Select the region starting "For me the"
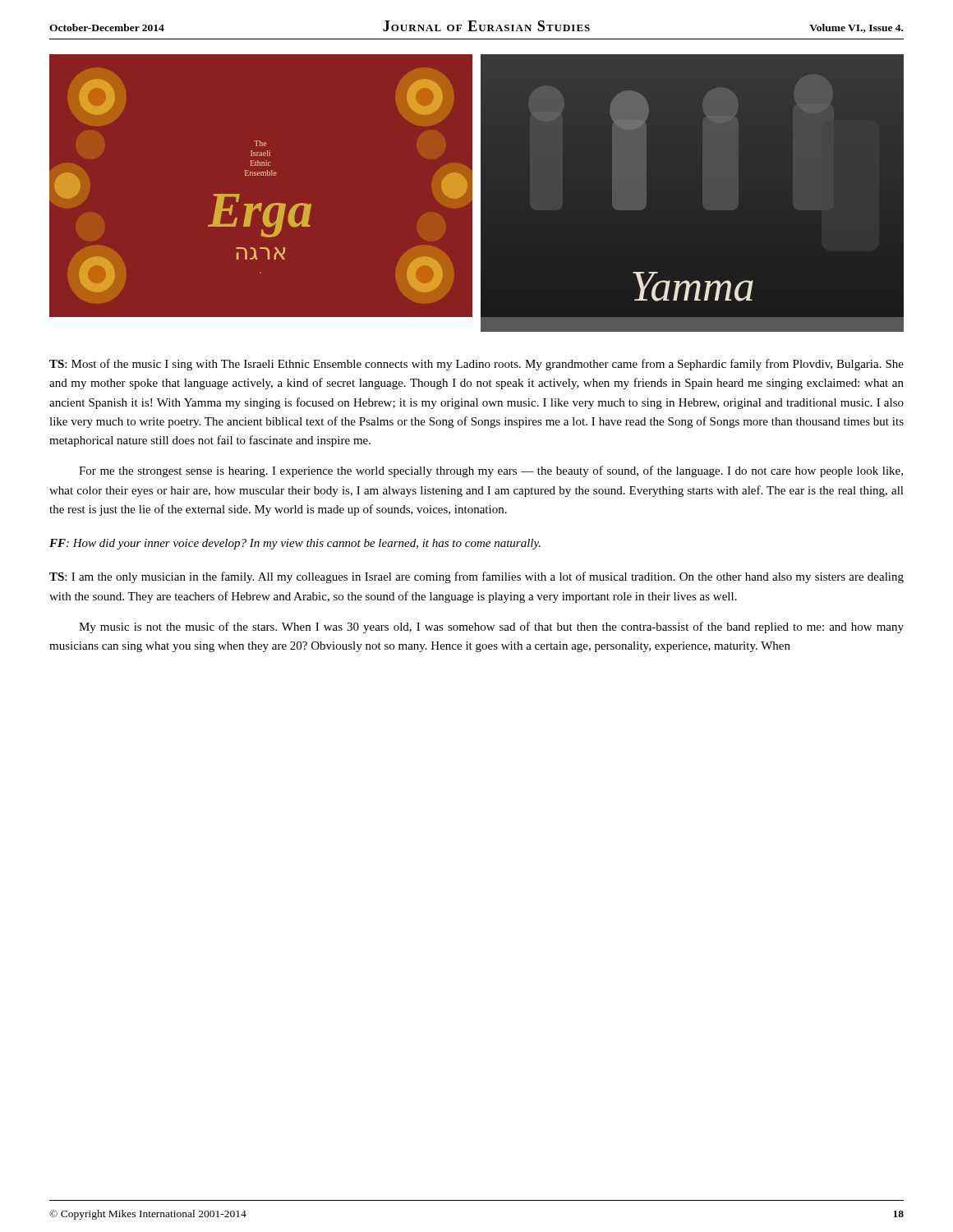The image size is (953, 1232). pos(476,490)
